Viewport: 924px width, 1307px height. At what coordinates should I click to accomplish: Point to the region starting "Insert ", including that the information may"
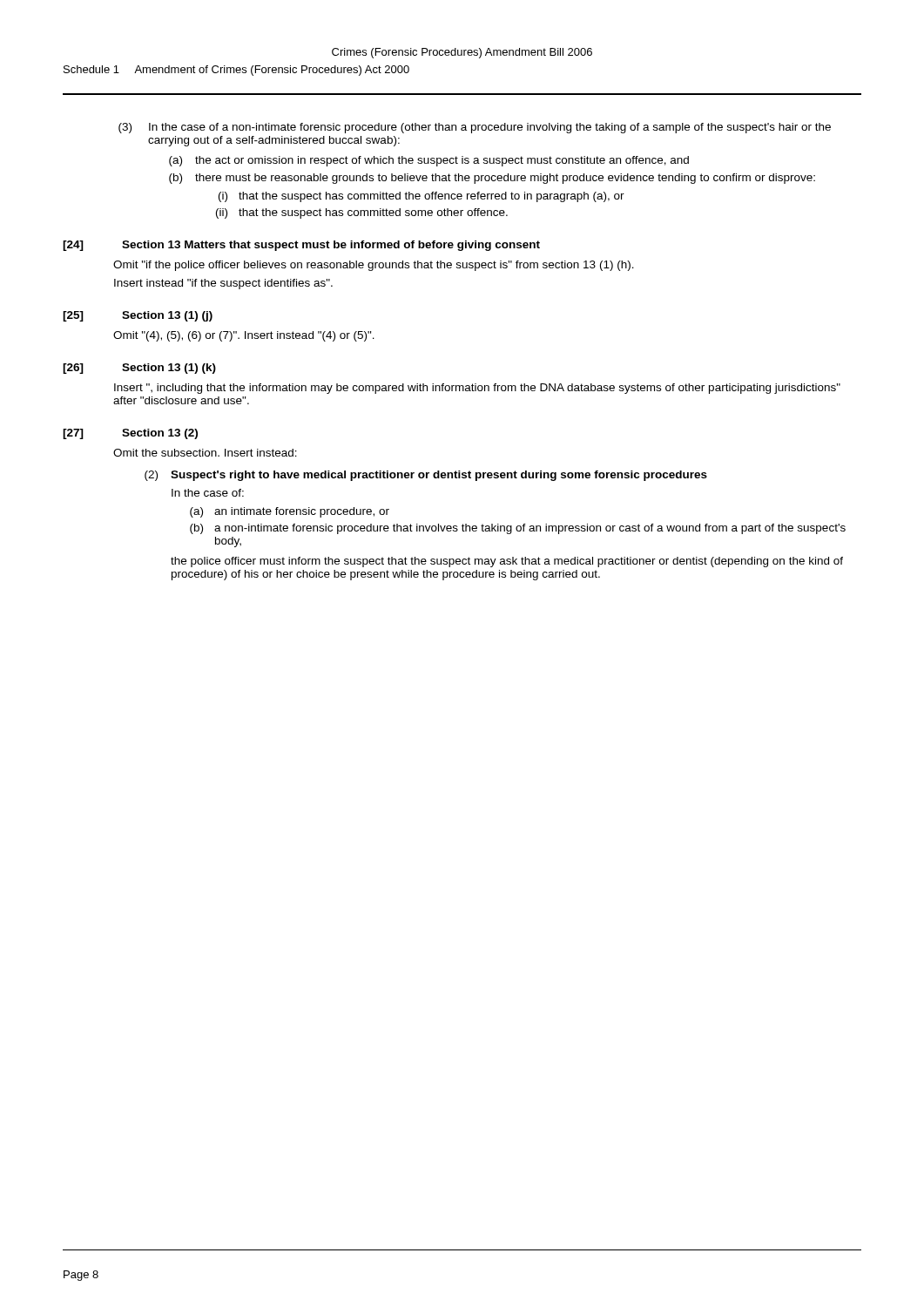(477, 394)
